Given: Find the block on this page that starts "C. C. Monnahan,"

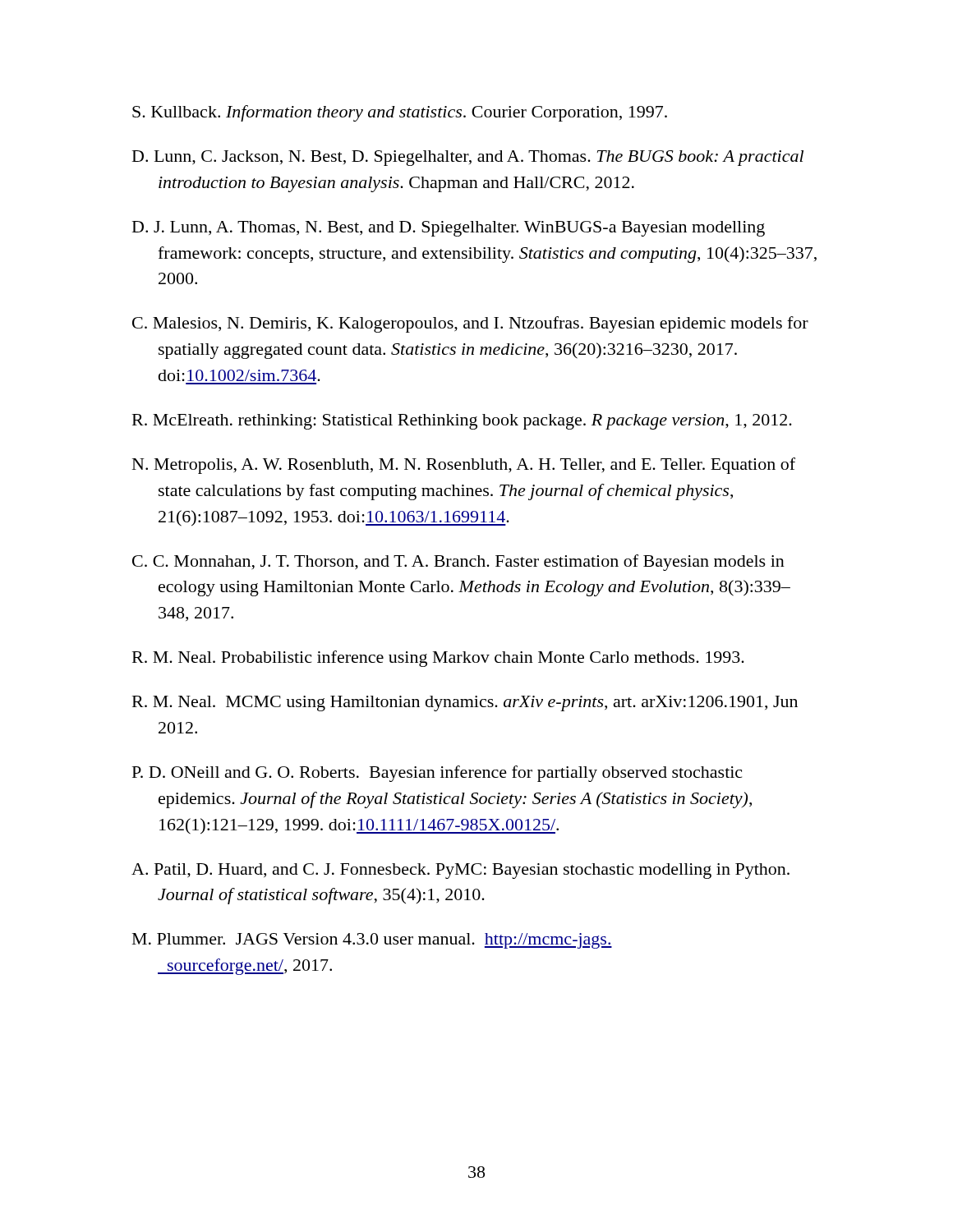Looking at the screenshot, I should [x=476, y=587].
